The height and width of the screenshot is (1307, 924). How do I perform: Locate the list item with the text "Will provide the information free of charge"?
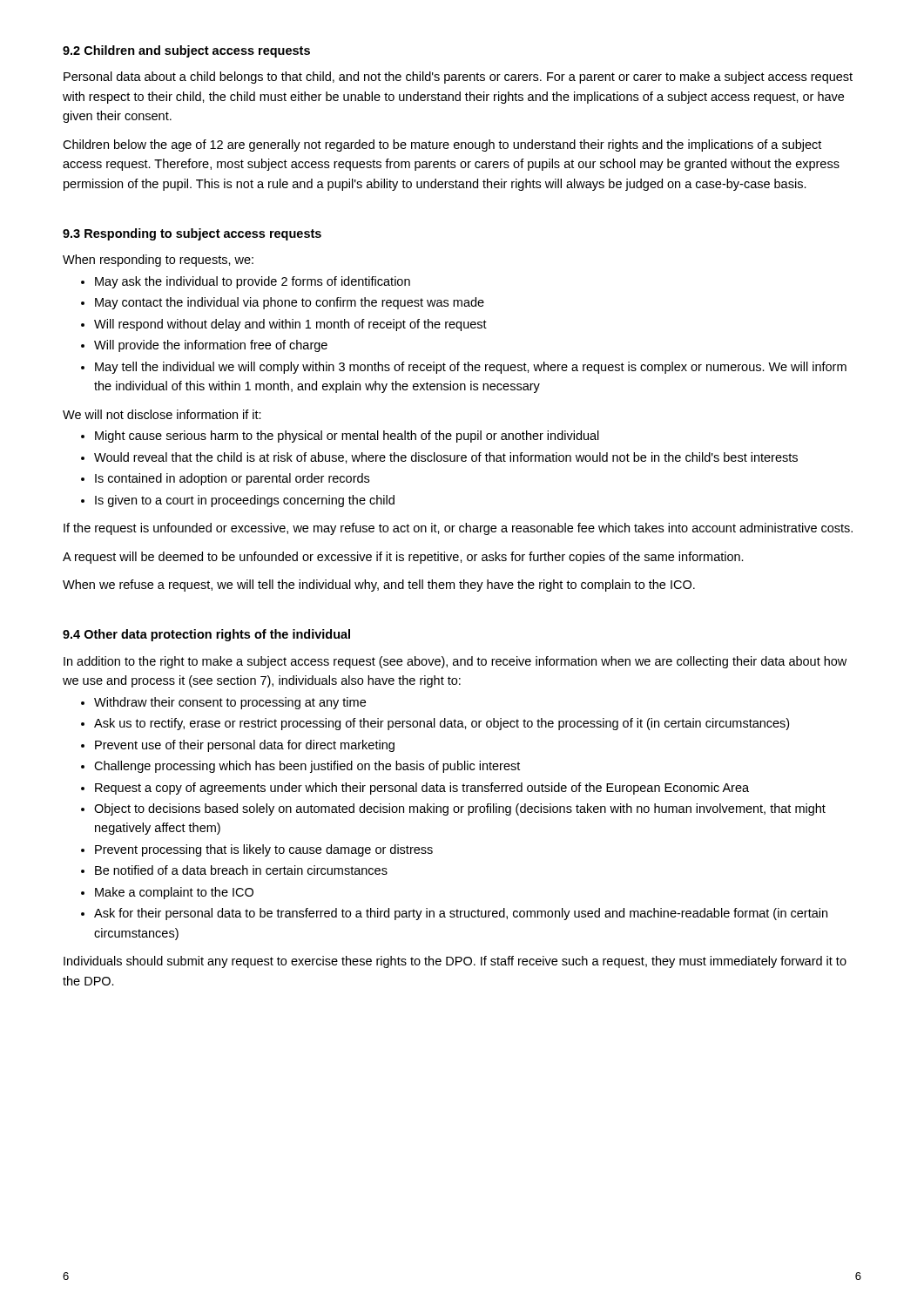point(211,345)
